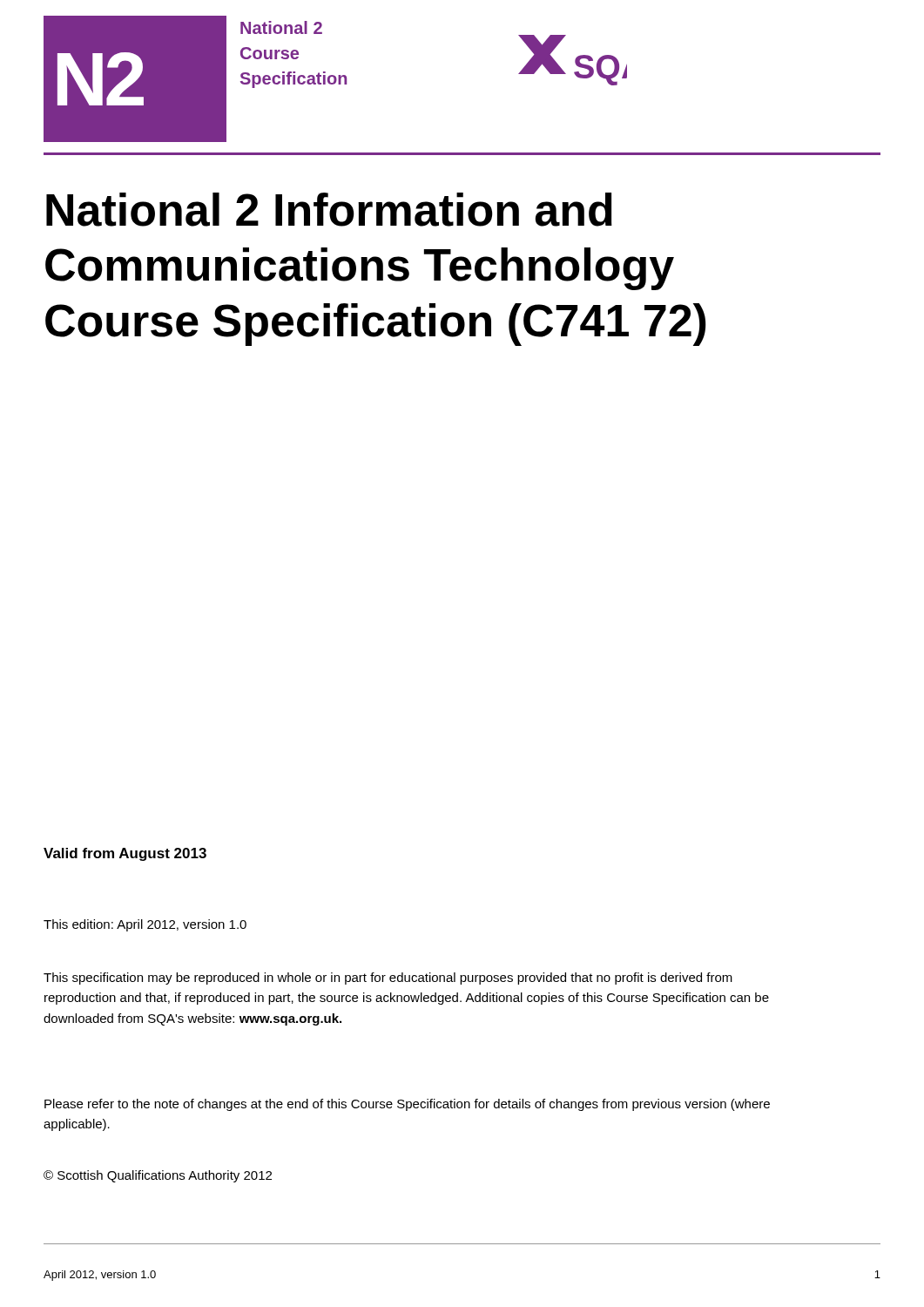Find the text block starting "Valid from August 2013"
The image size is (924, 1307).
click(x=125, y=853)
